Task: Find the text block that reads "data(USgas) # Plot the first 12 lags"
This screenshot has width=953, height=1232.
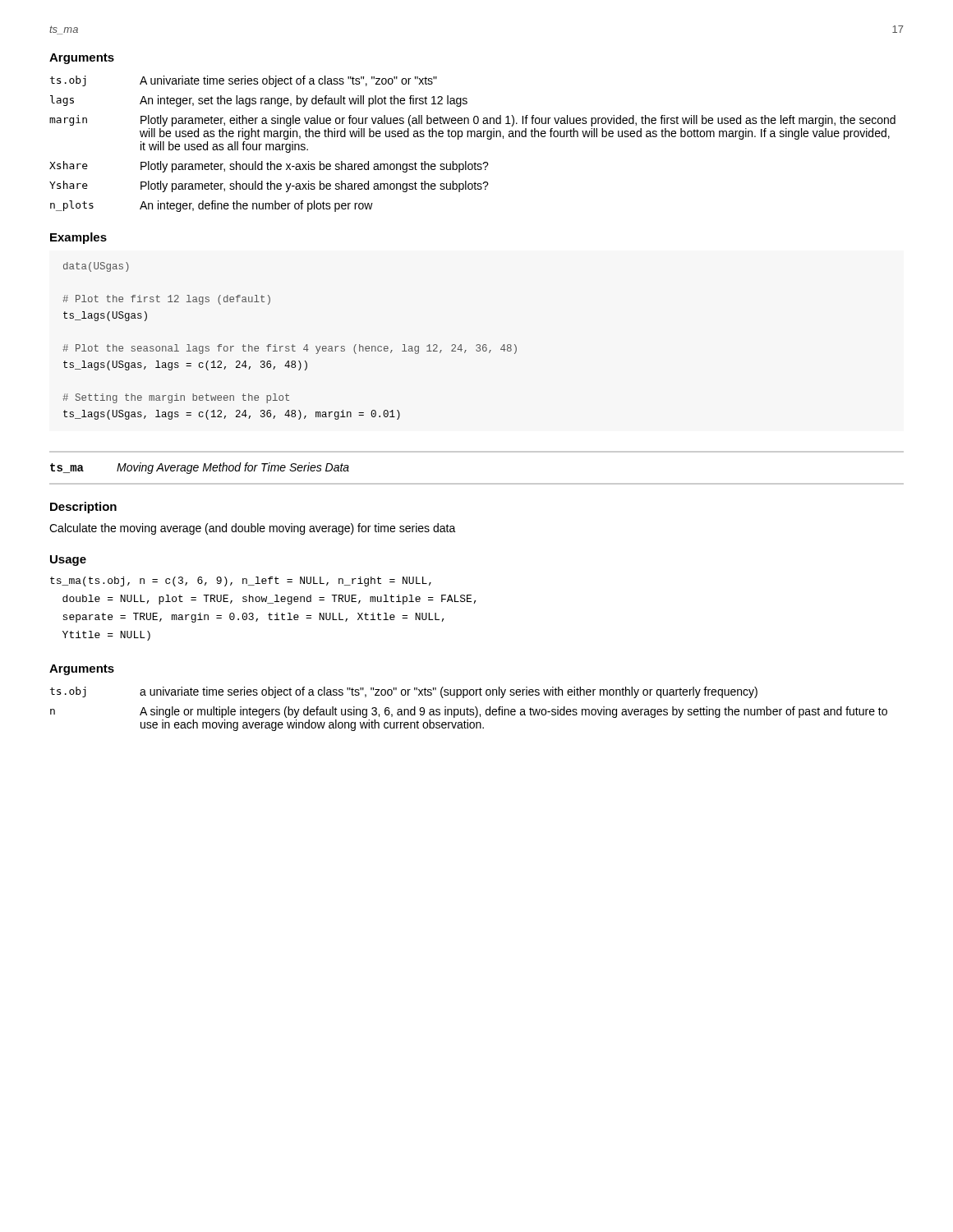Action: [290, 341]
